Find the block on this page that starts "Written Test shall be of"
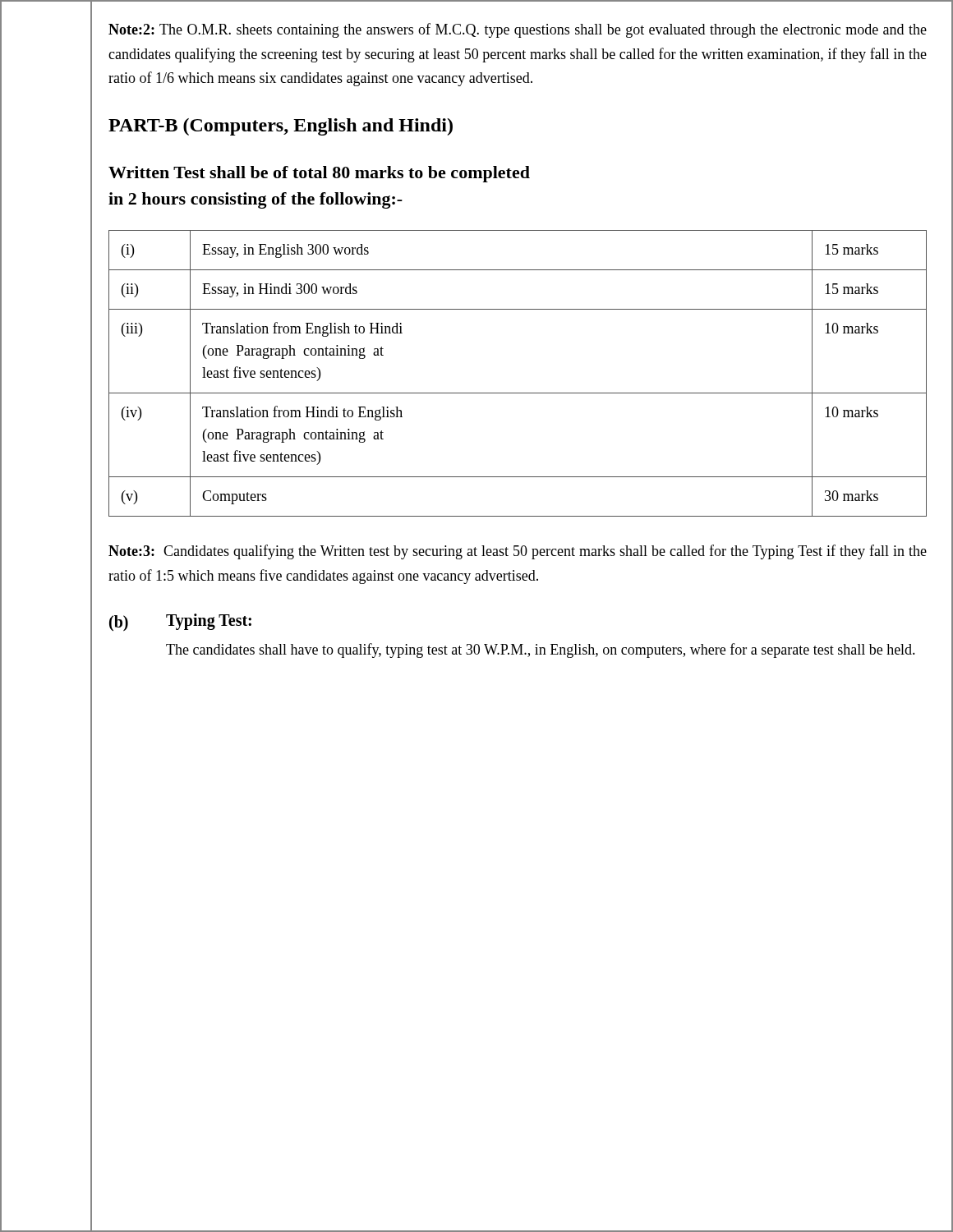 click(319, 185)
